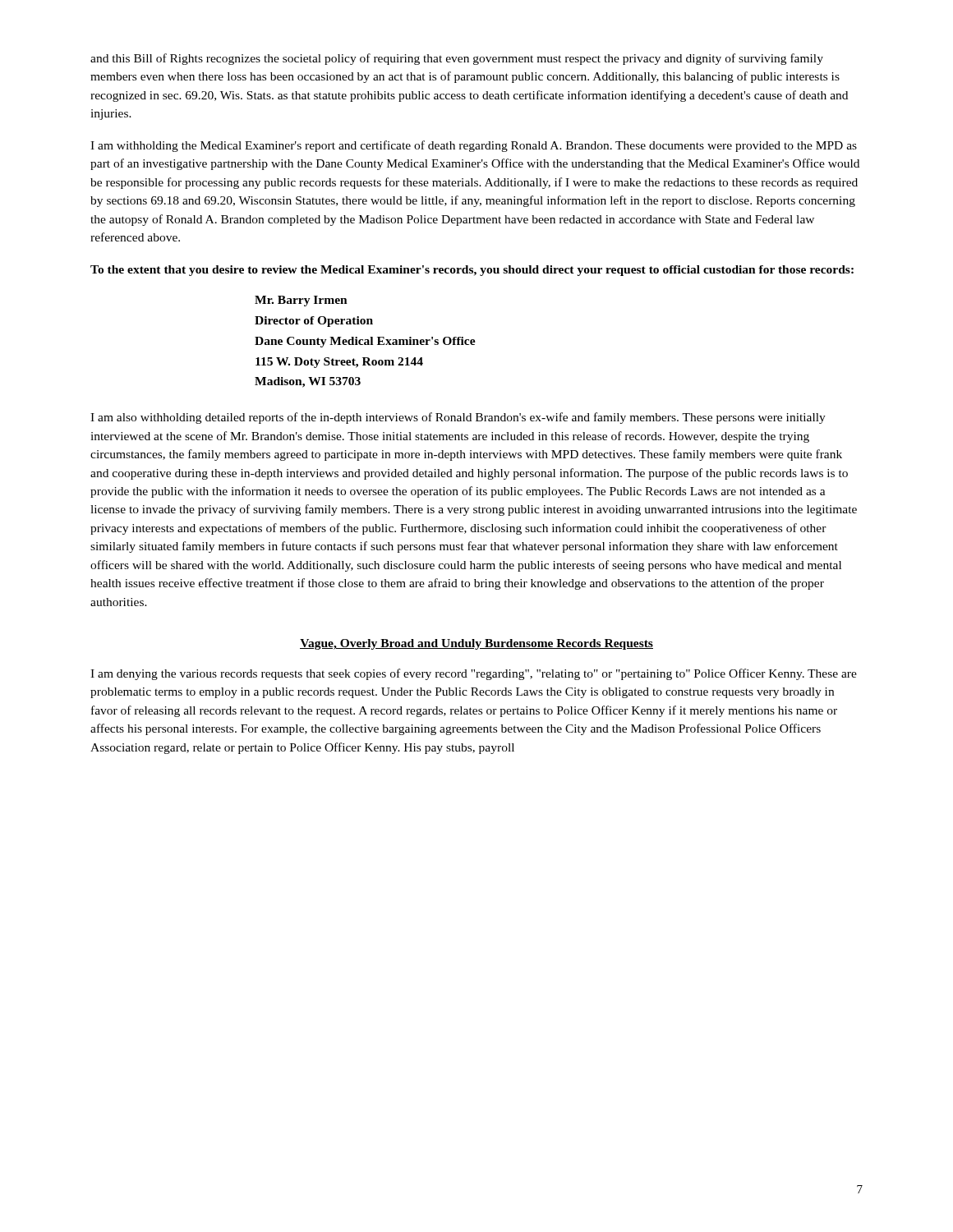953x1232 pixels.
Task: Point to the block beginning "To the extent that you desire to"
Action: click(472, 269)
